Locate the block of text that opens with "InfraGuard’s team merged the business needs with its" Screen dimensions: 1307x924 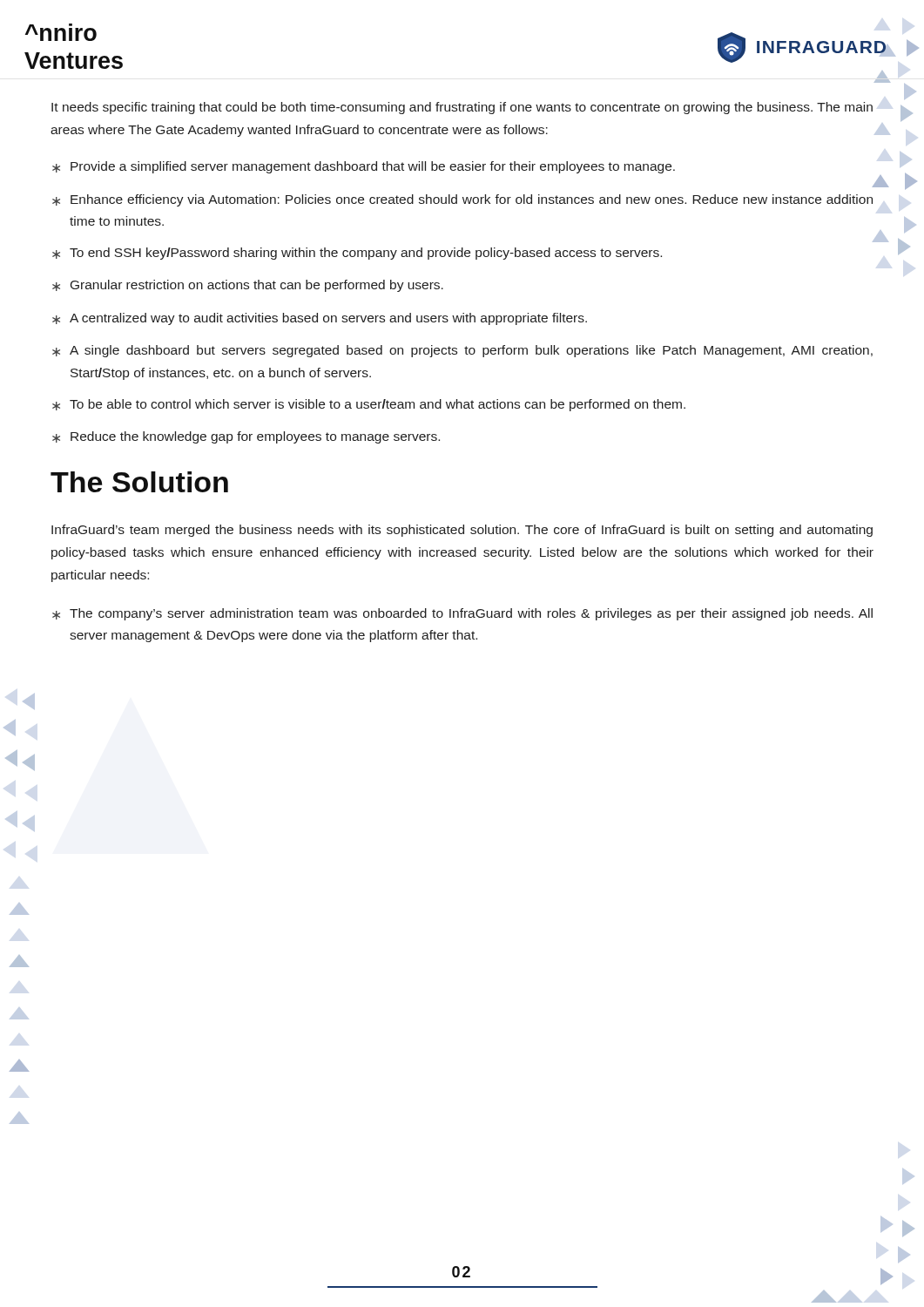coord(462,552)
